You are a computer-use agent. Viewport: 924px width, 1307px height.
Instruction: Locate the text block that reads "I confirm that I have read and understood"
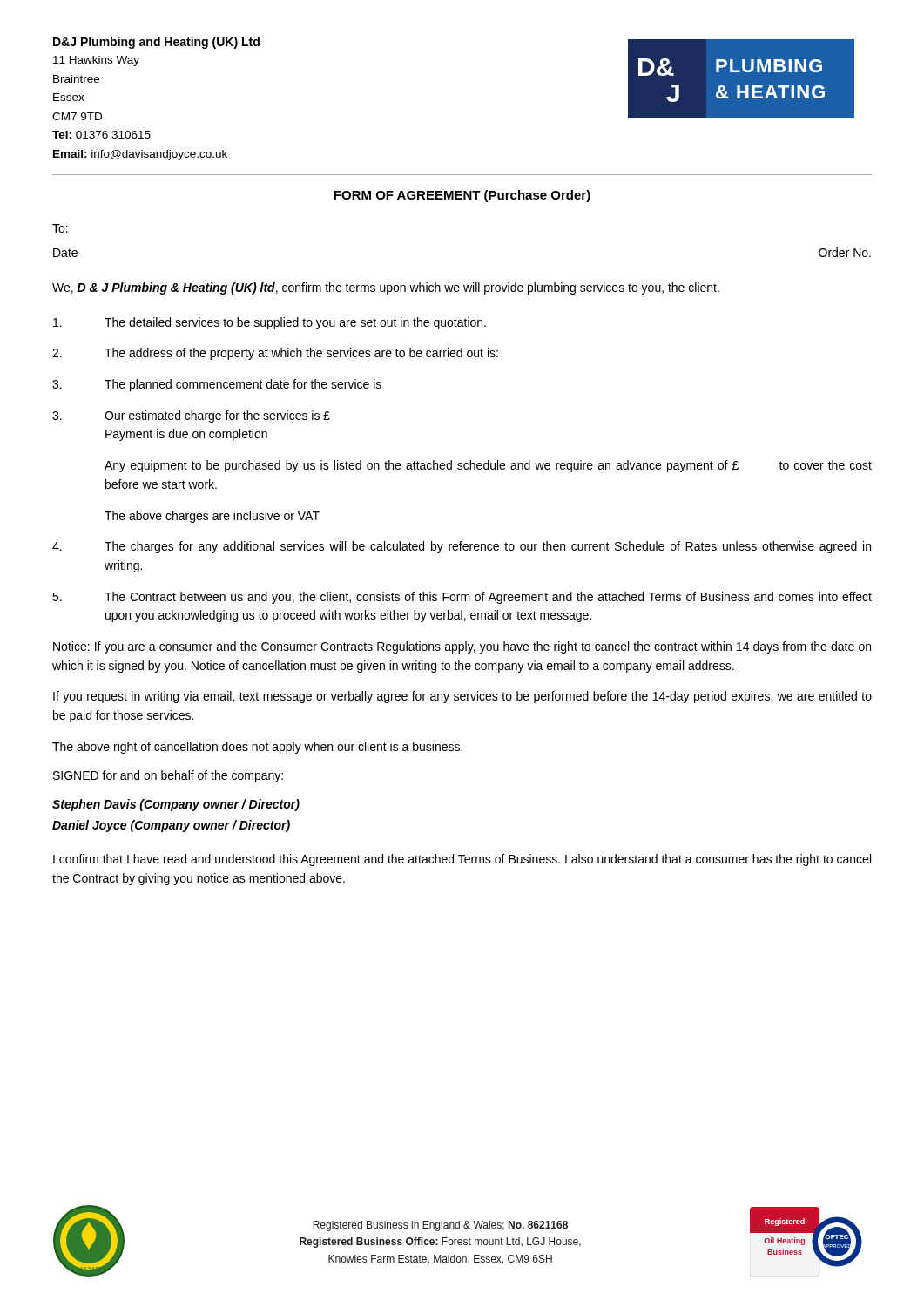tap(462, 869)
